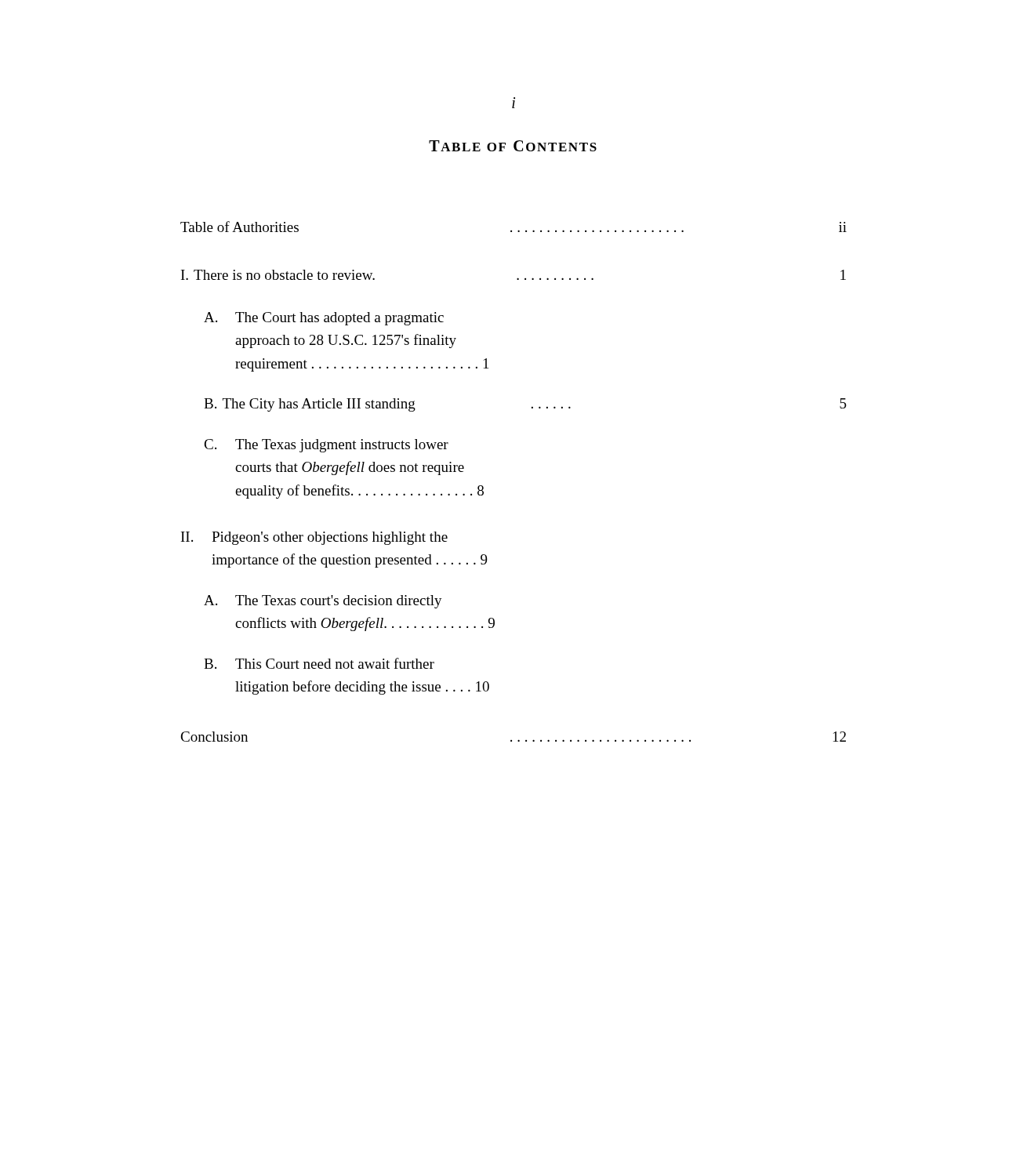Select the element starting "B. This Court need not await further"
This screenshot has height=1176, width=1027.
pos(319,663)
